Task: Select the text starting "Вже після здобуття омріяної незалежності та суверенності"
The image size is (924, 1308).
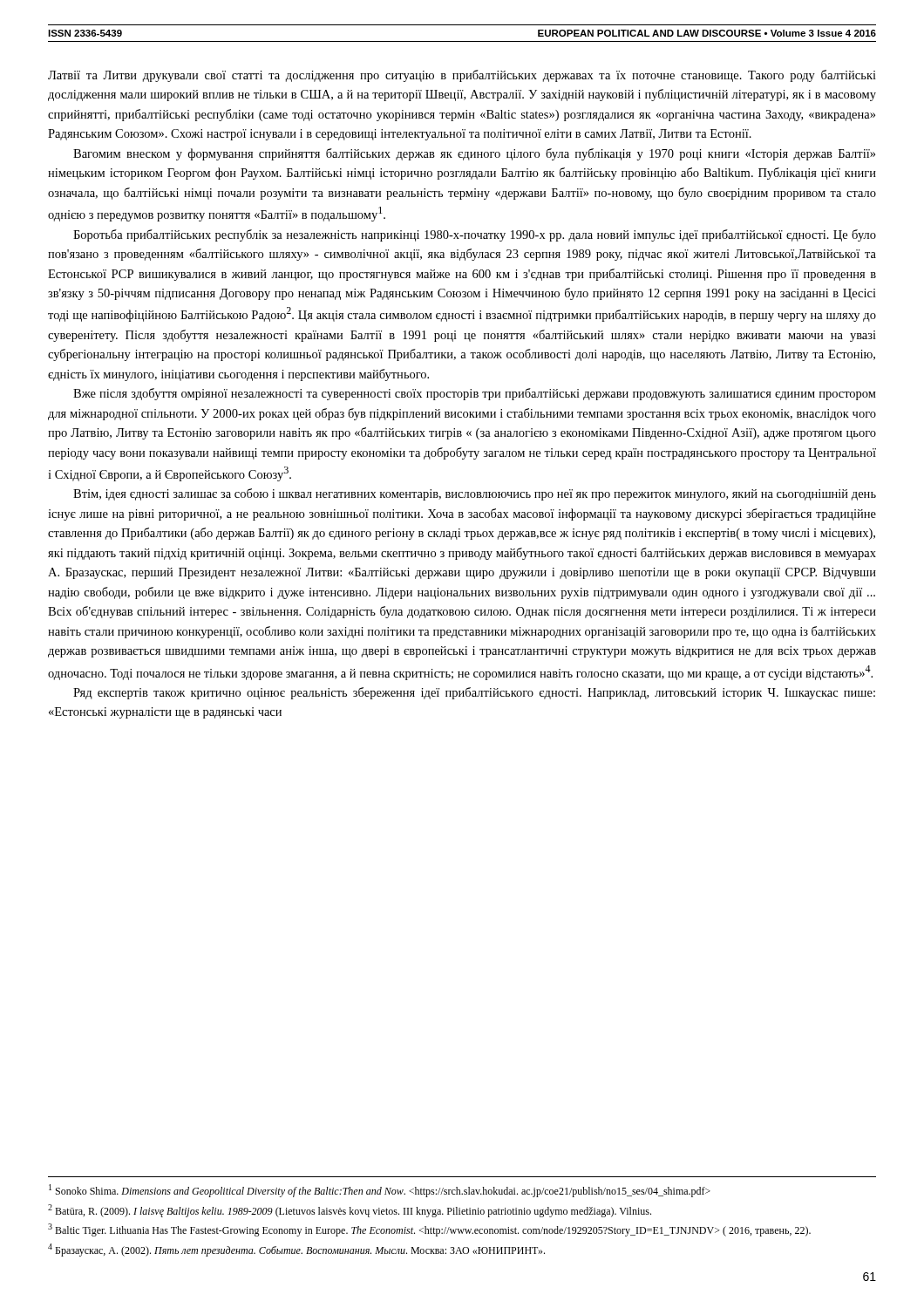Action: click(x=462, y=434)
